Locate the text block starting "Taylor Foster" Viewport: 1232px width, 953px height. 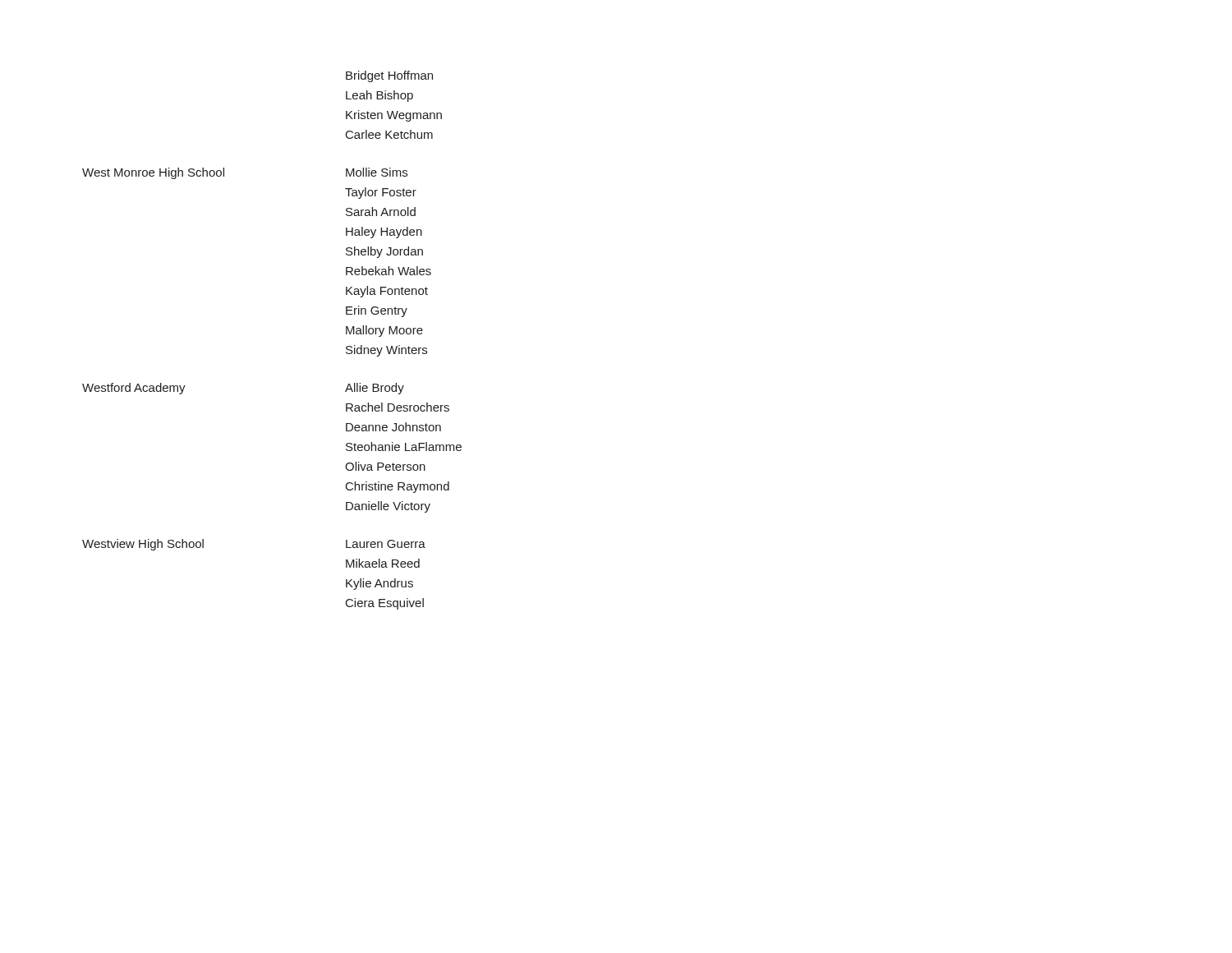pyautogui.click(x=381, y=192)
